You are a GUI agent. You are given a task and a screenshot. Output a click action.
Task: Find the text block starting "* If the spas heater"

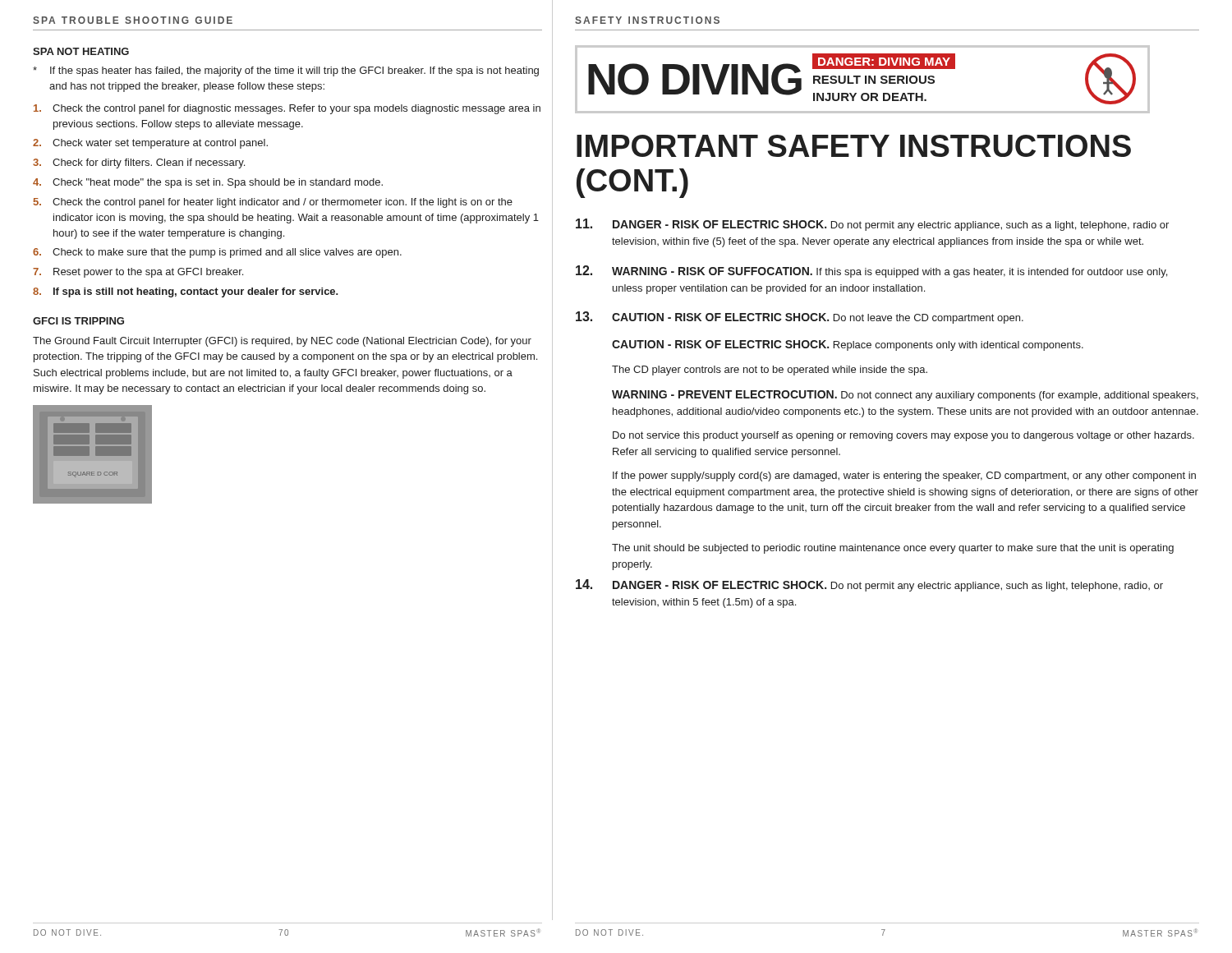pyautogui.click(x=287, y=79)
